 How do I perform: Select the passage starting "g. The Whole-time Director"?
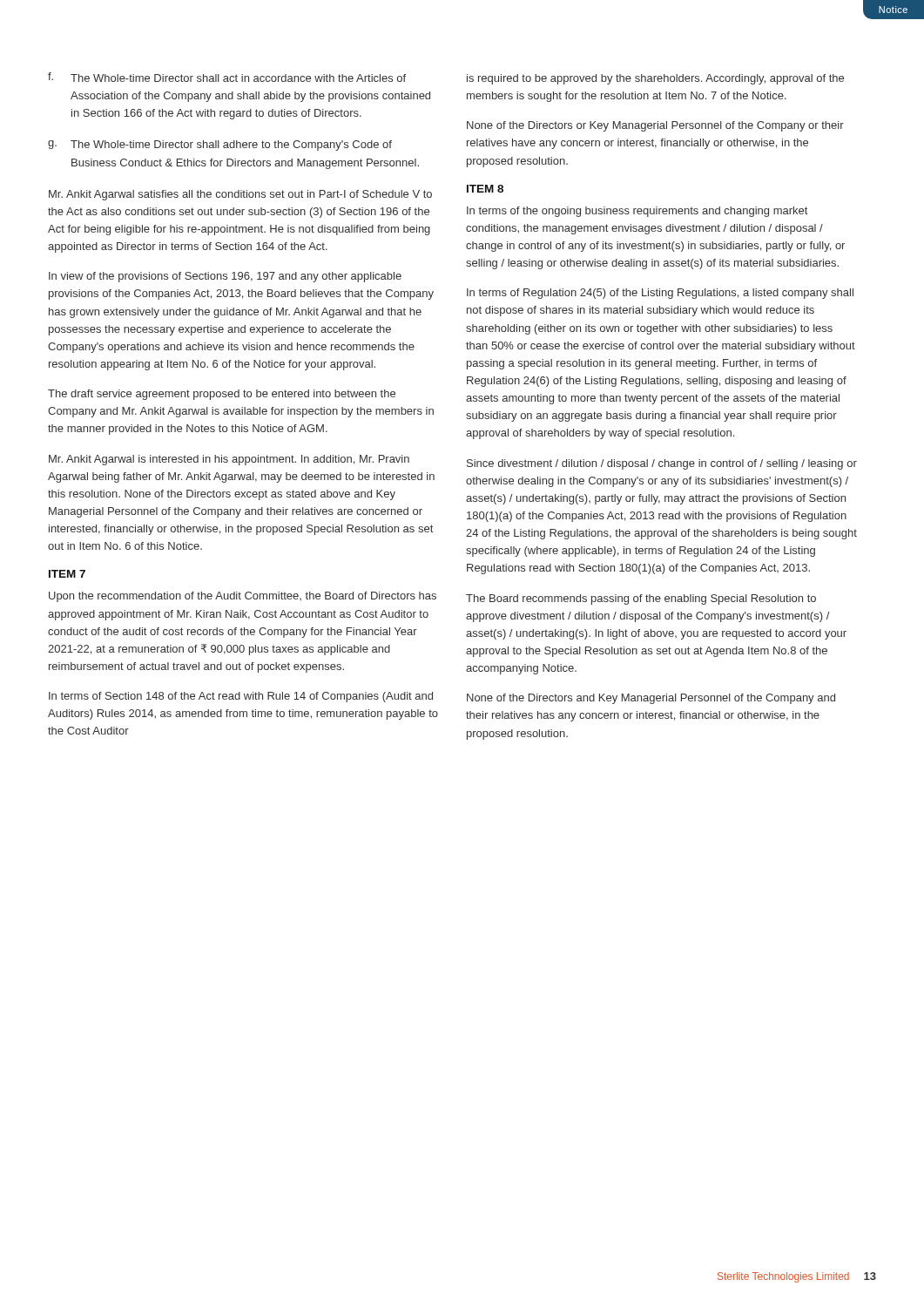(x=244, y=154)
